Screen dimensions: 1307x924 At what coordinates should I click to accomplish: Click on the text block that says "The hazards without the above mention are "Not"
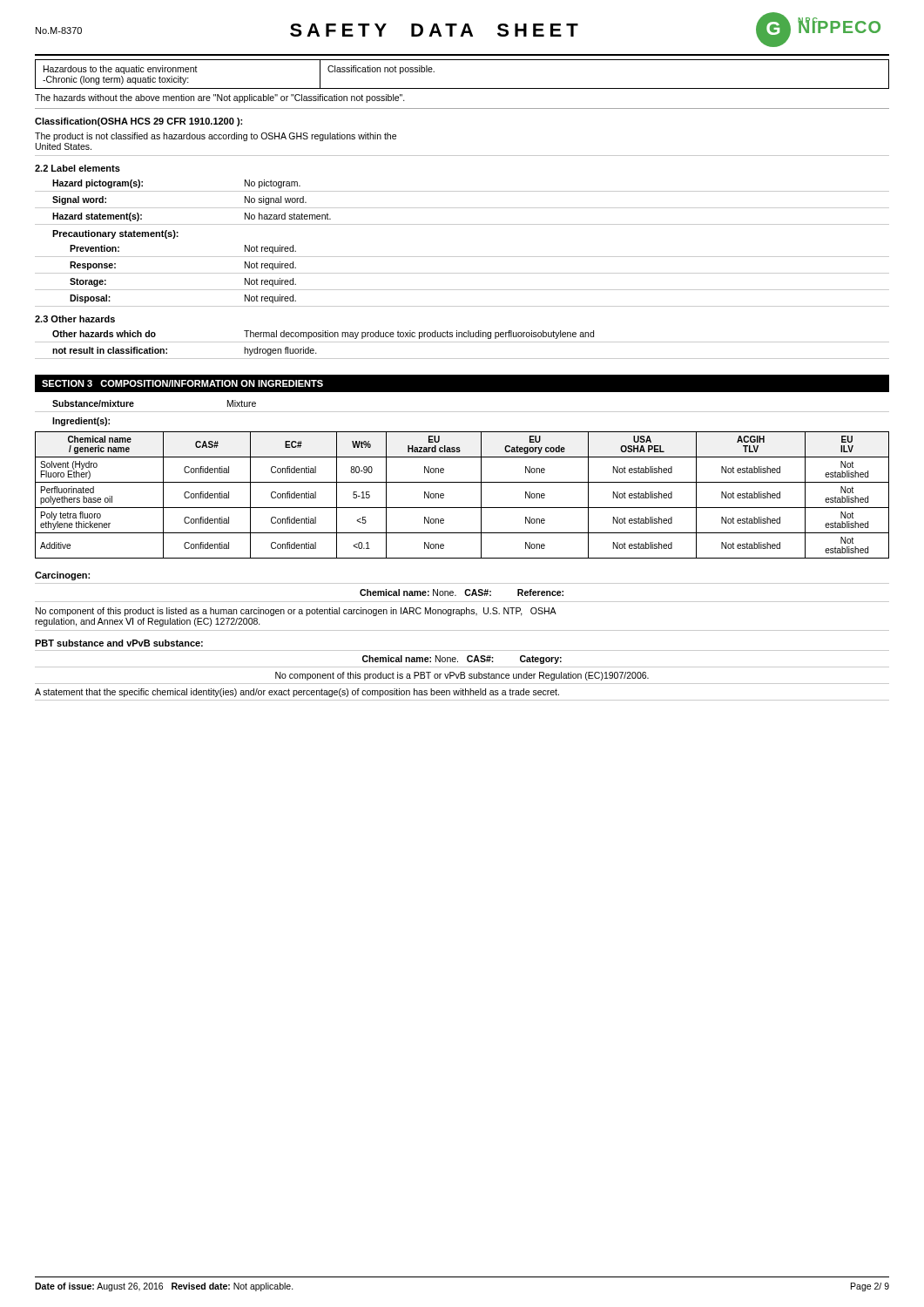220,98
